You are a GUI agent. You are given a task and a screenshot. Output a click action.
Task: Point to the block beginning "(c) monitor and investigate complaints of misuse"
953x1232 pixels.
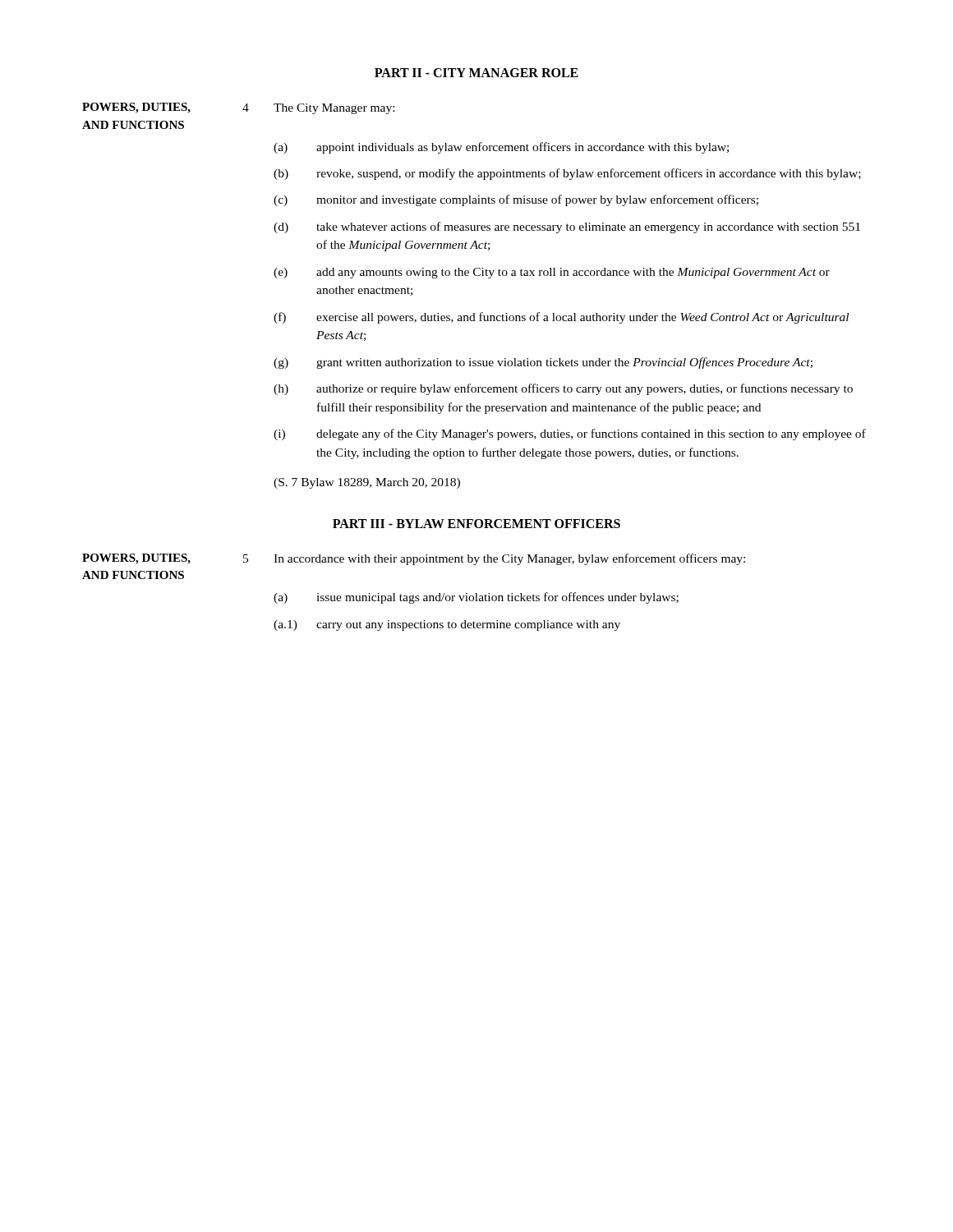(572, 200)
